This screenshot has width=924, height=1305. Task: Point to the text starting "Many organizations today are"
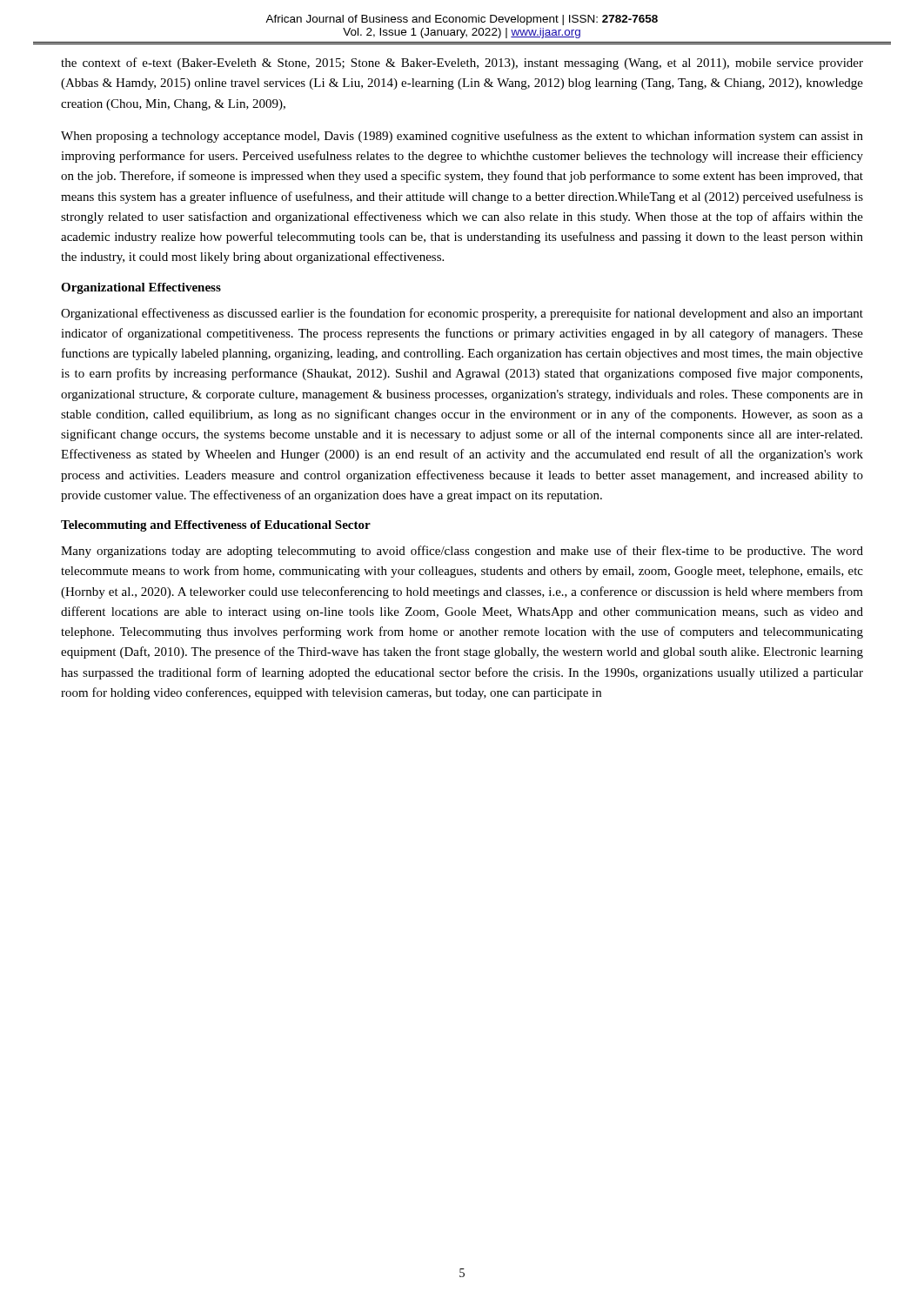462,622
